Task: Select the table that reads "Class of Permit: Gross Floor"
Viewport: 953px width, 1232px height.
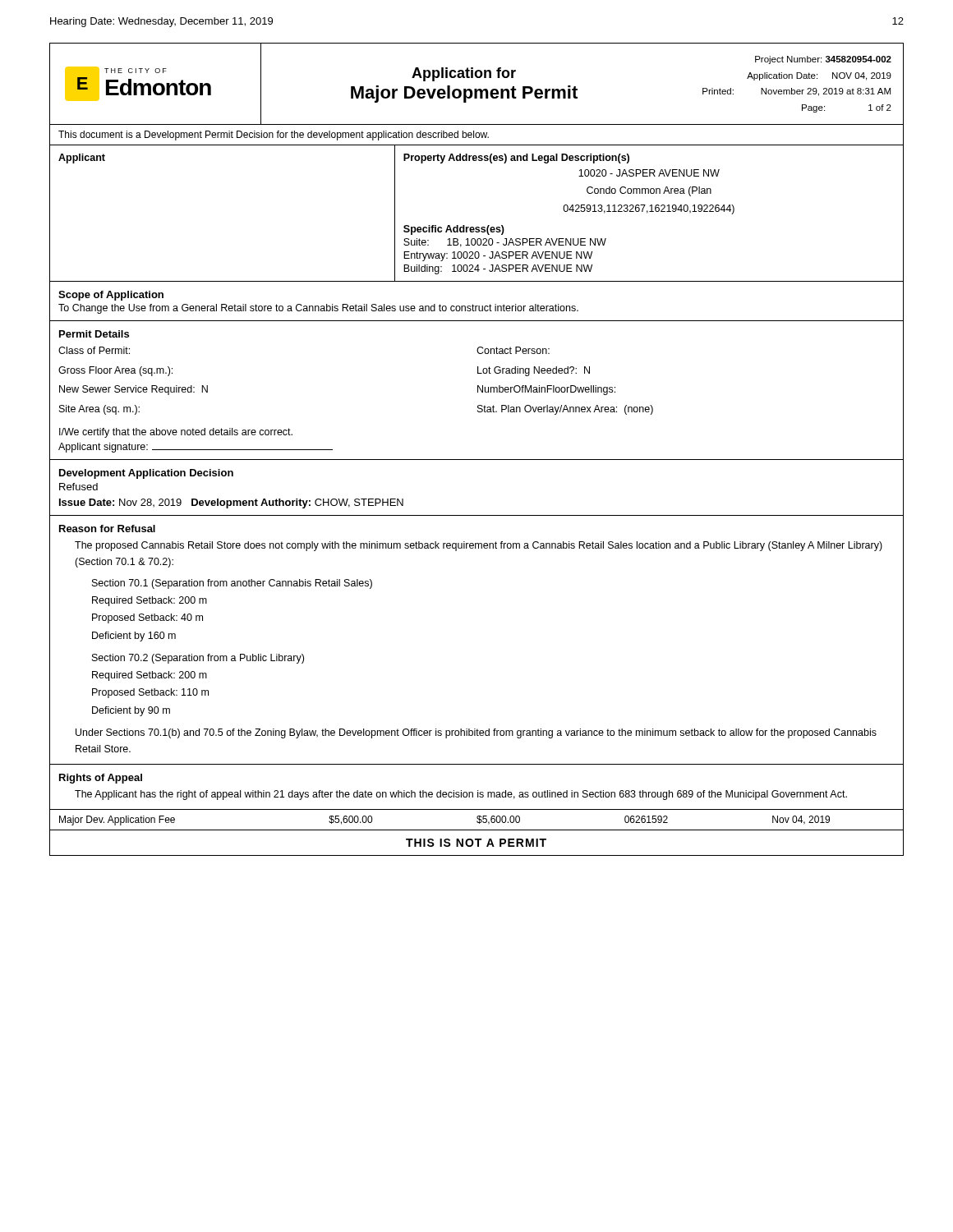Action: 476,381
